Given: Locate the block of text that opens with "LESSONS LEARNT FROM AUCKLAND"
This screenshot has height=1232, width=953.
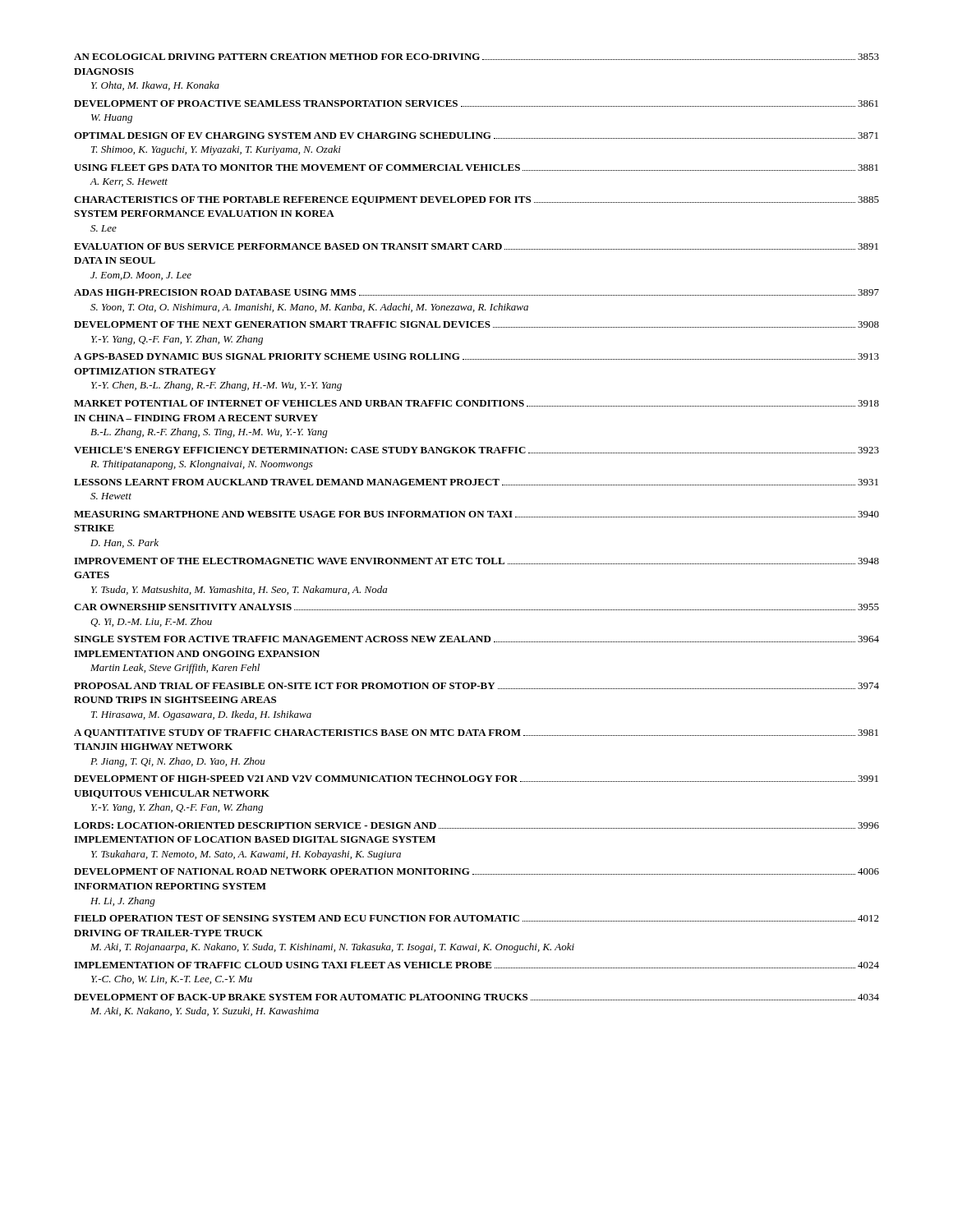Looking at the screenshot, I should 476,489.
